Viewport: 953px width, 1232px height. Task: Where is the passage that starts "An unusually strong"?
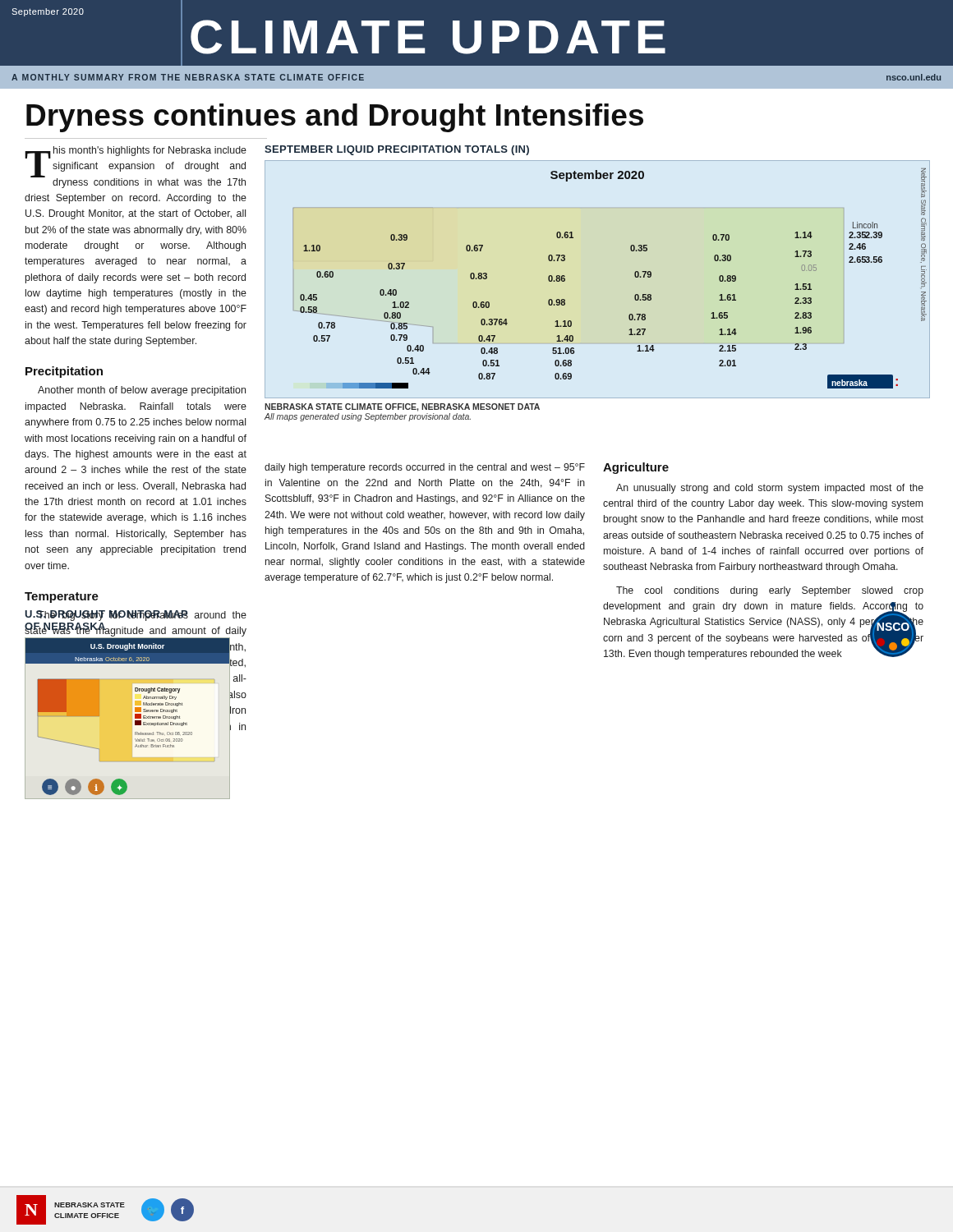(x=763, y=571)
